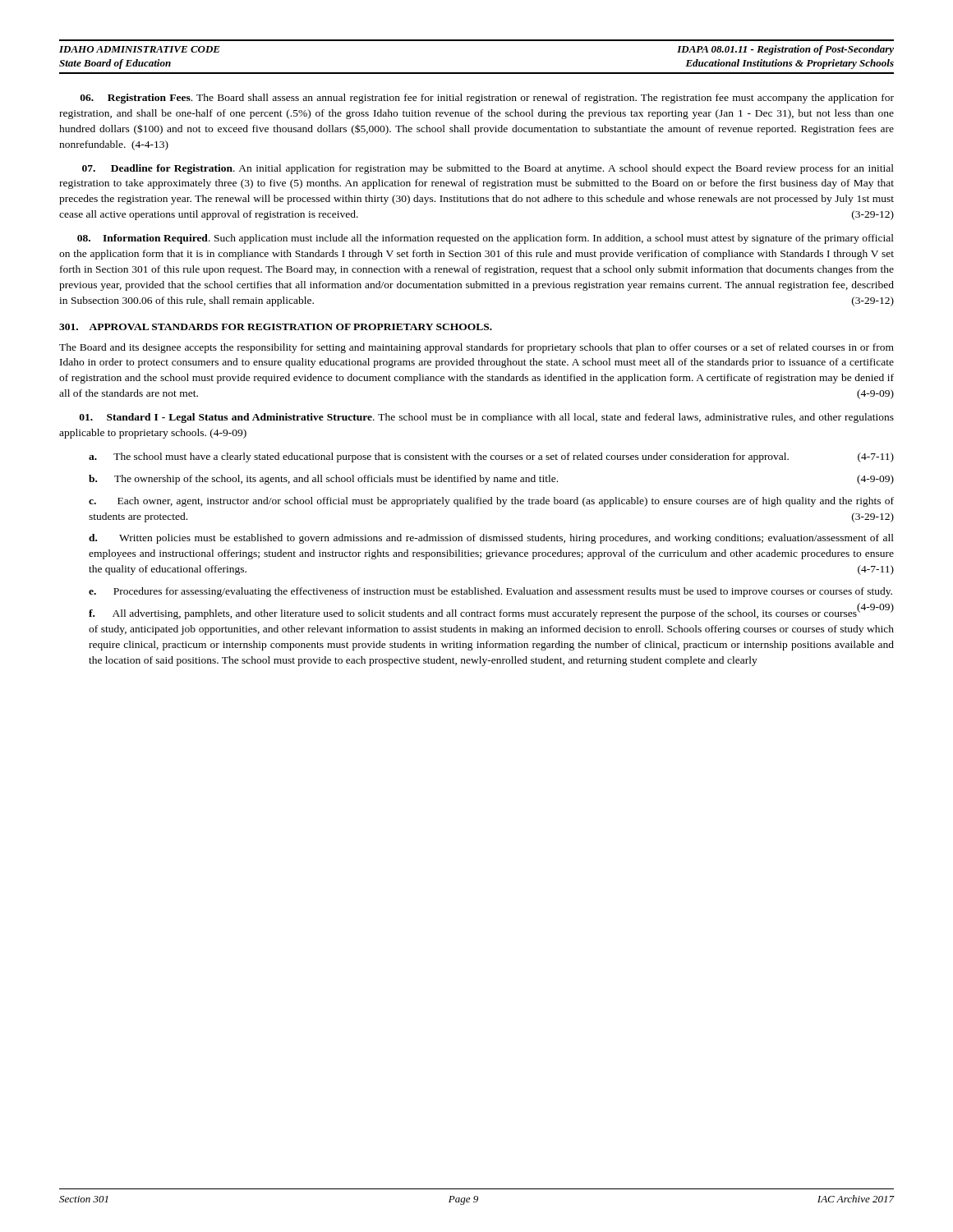This screenshot has height=1232, width=953.
Task: Navigate to the text starting "Registration Fees. The Board shall assess an annual"
Action: point(476,121)
